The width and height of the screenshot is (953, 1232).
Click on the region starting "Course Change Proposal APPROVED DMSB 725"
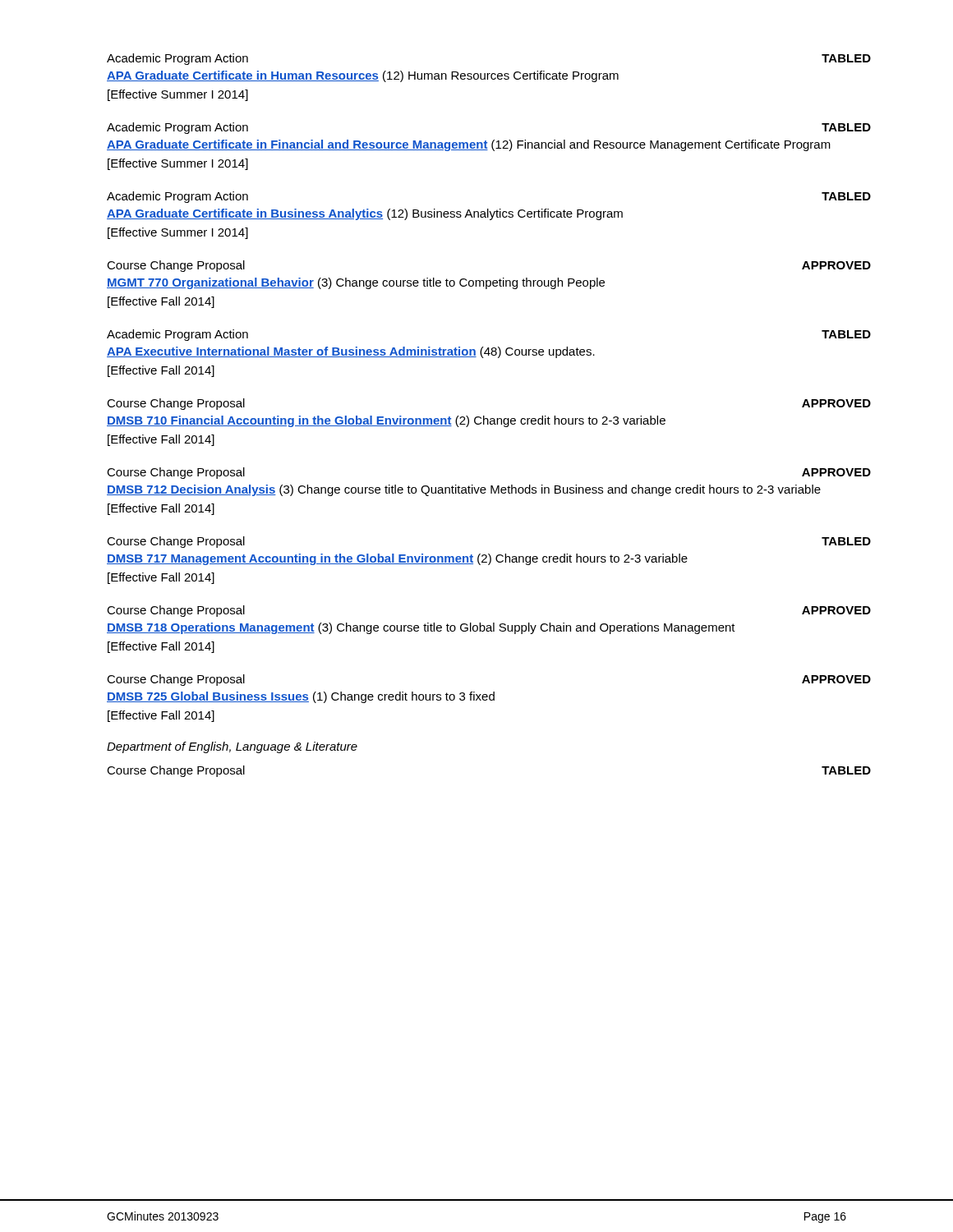tap(489, 697)
